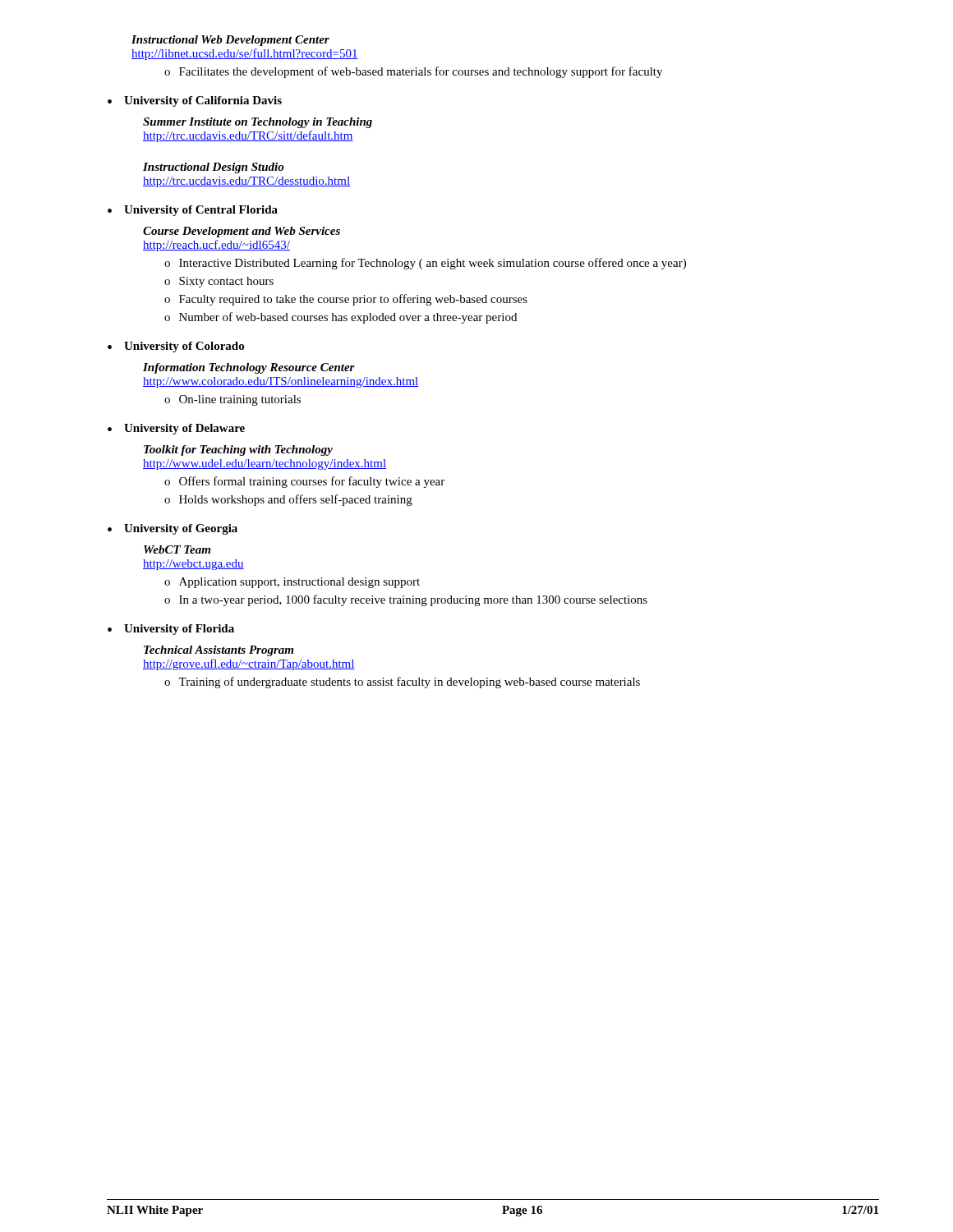Find the block starting "Instructional Design Studio http://trc.ucdavis.edu/TRC/desstudio.html"
Image resolution: width=953 pixels, height=1232 pixels.
click(246, 174)
